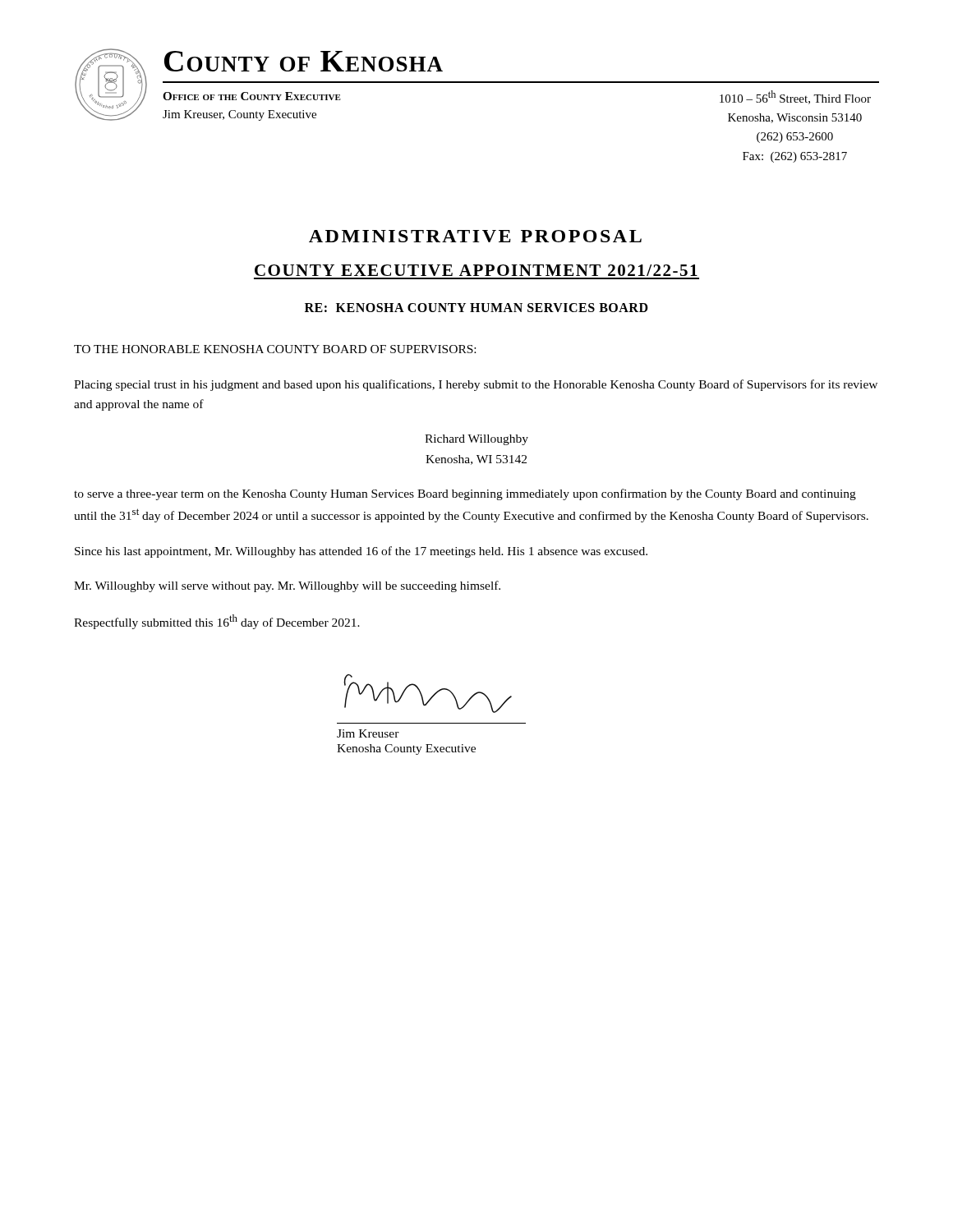Viewport: 953px width, 1232px height.
Task: Click on the region starting "RE: KENOSHA COUNTY HUMAN SERVICES"
Action: tap(476, 307)
